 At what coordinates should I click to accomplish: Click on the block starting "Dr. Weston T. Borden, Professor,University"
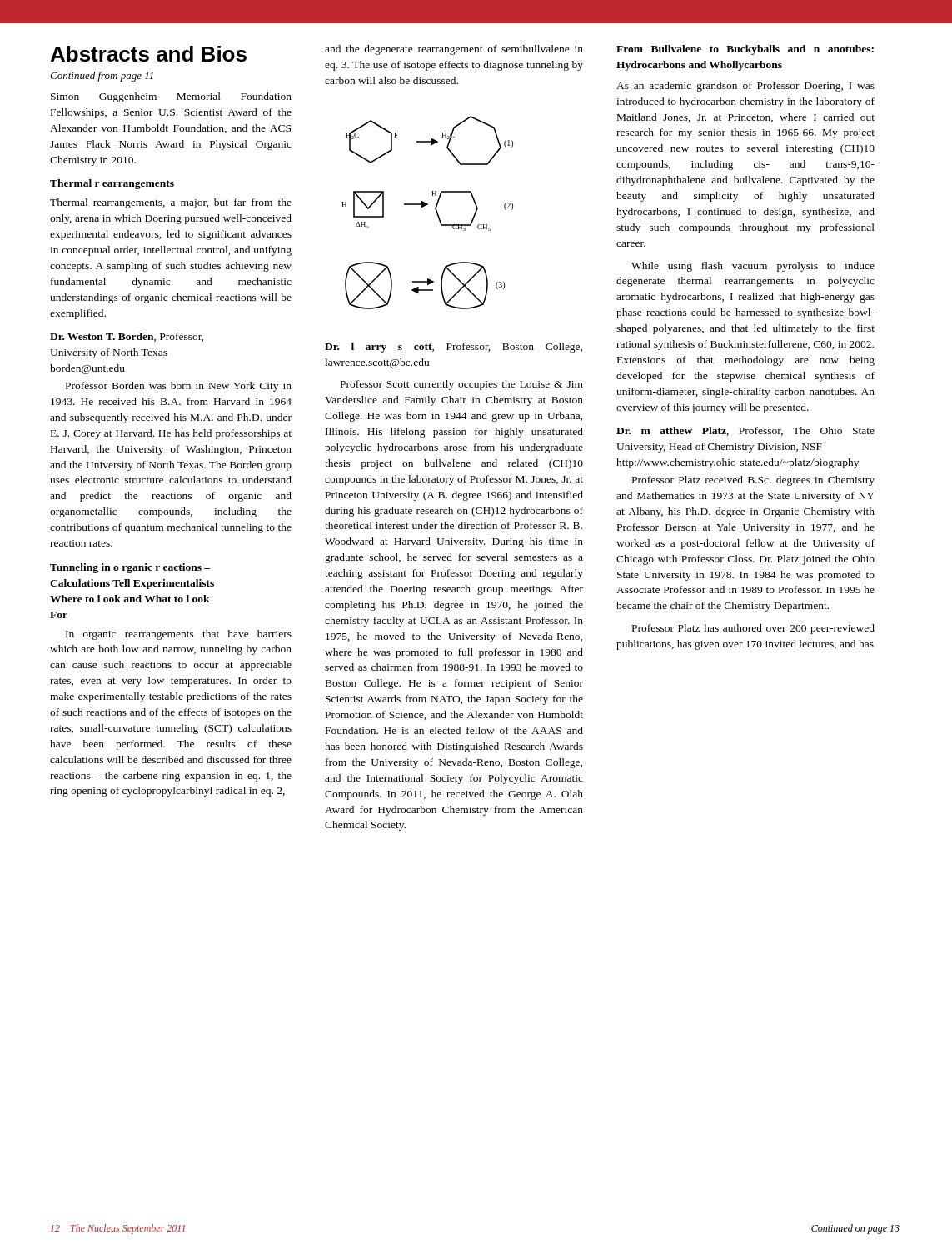point(171,353)
